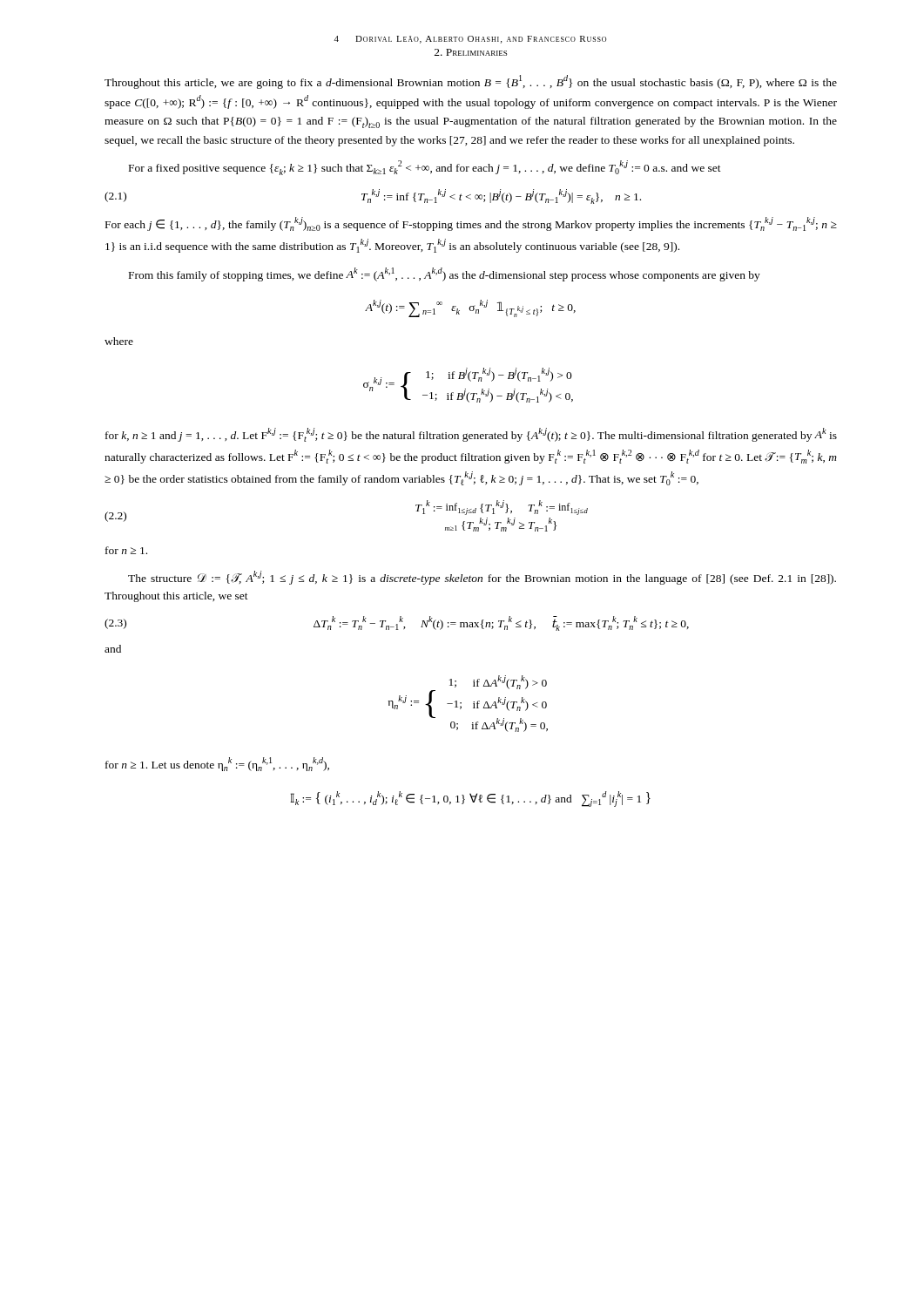Click on the element starting "Ak,j(t) := ∑n=1∞"
Screen dimensions: 1307x924
471,308
